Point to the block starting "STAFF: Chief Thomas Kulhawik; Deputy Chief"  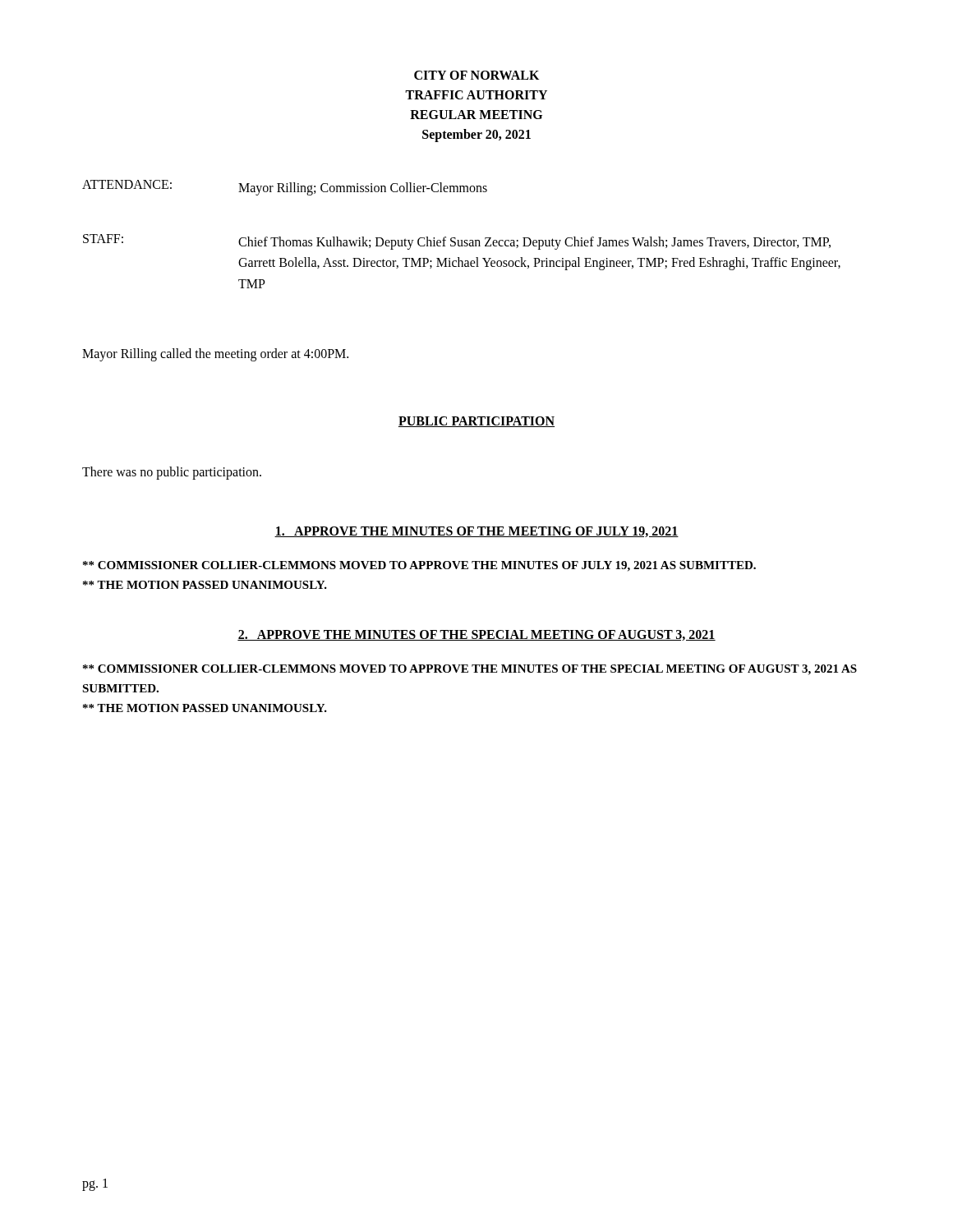pyautogui.click(x=476, y=263)
